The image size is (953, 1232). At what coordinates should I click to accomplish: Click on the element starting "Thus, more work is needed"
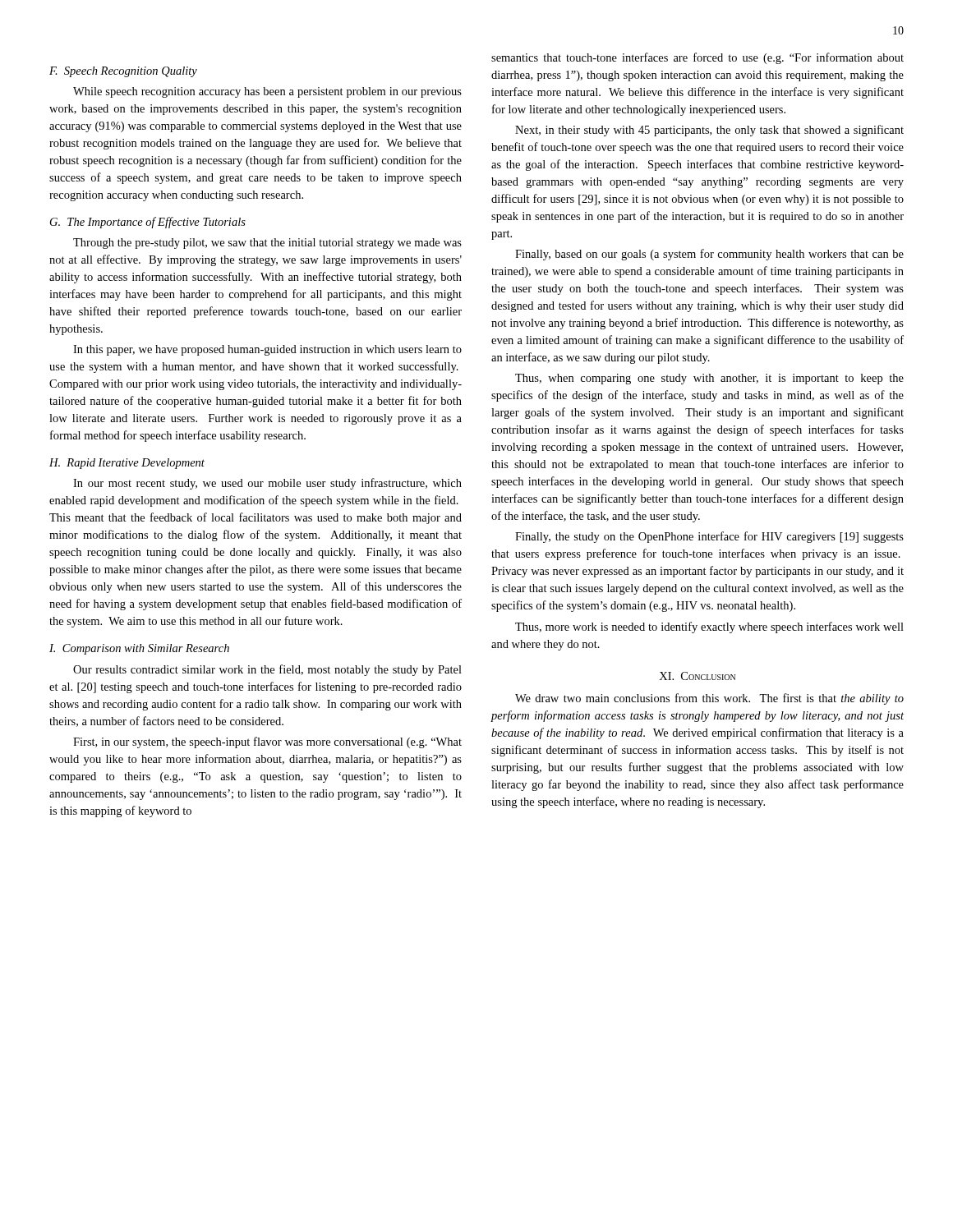coord(698,635)
